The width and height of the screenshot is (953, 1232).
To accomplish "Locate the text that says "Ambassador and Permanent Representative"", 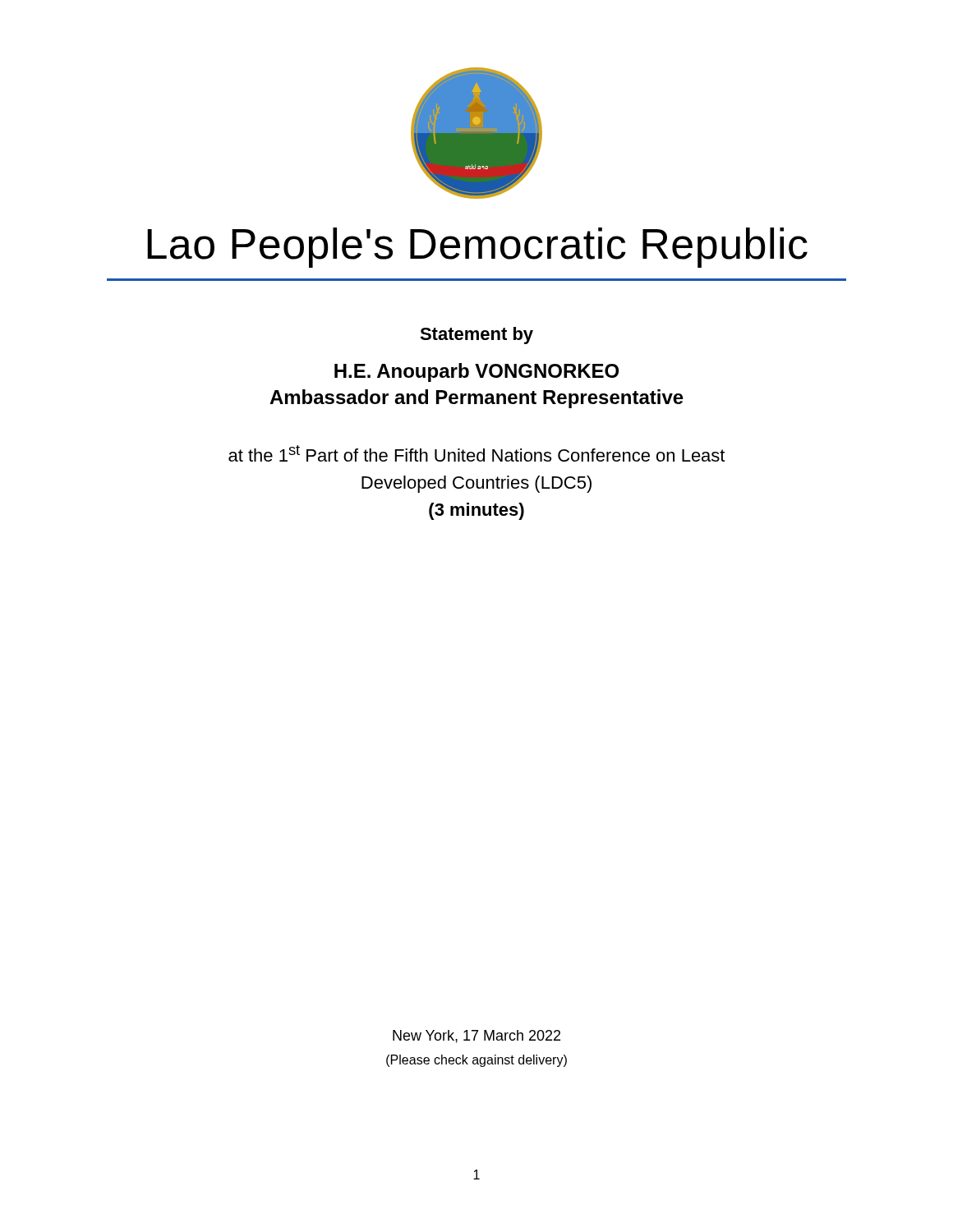I will click(x=476, y=397).
